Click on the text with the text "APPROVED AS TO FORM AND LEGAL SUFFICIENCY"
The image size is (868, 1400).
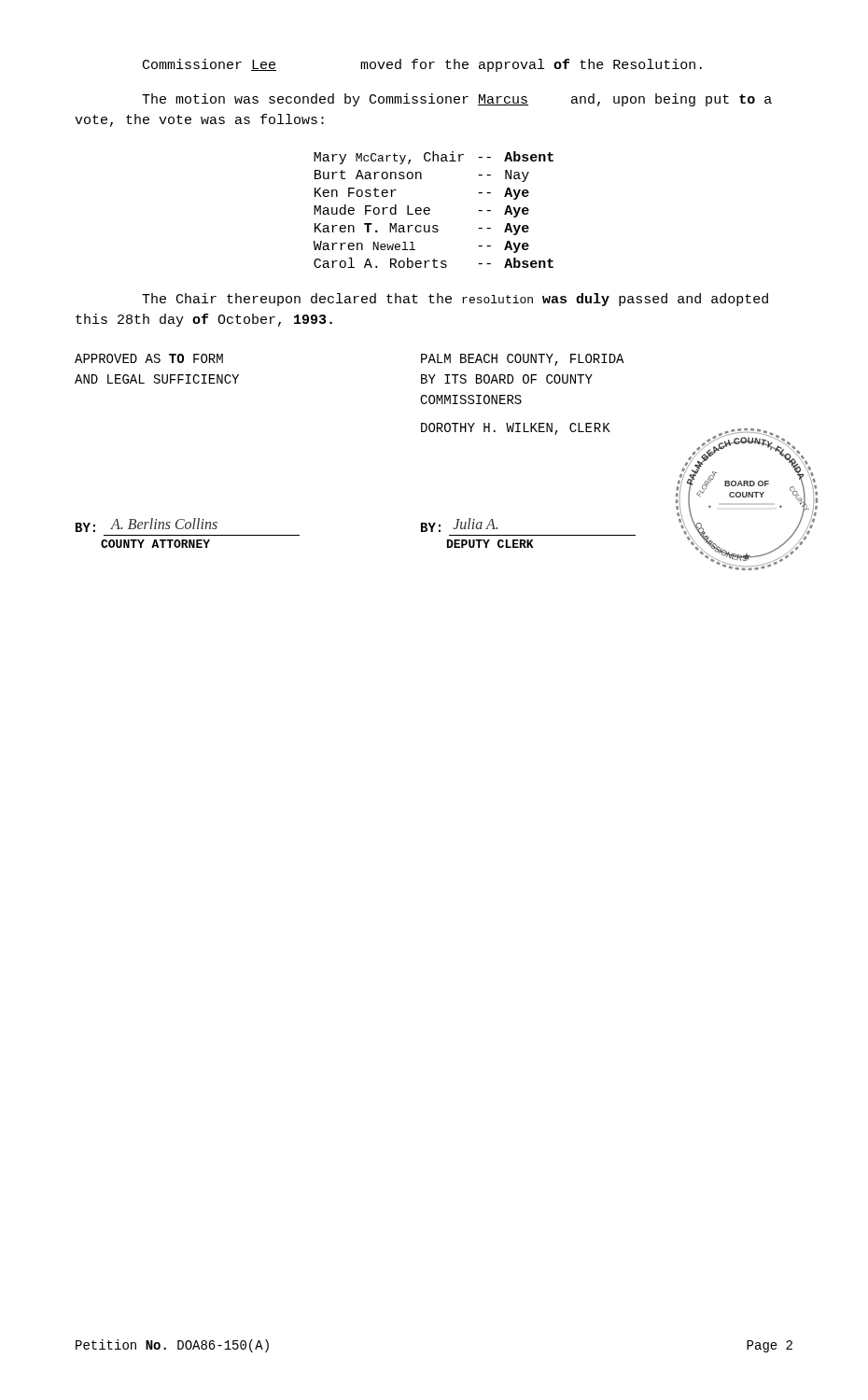point(157,369)
